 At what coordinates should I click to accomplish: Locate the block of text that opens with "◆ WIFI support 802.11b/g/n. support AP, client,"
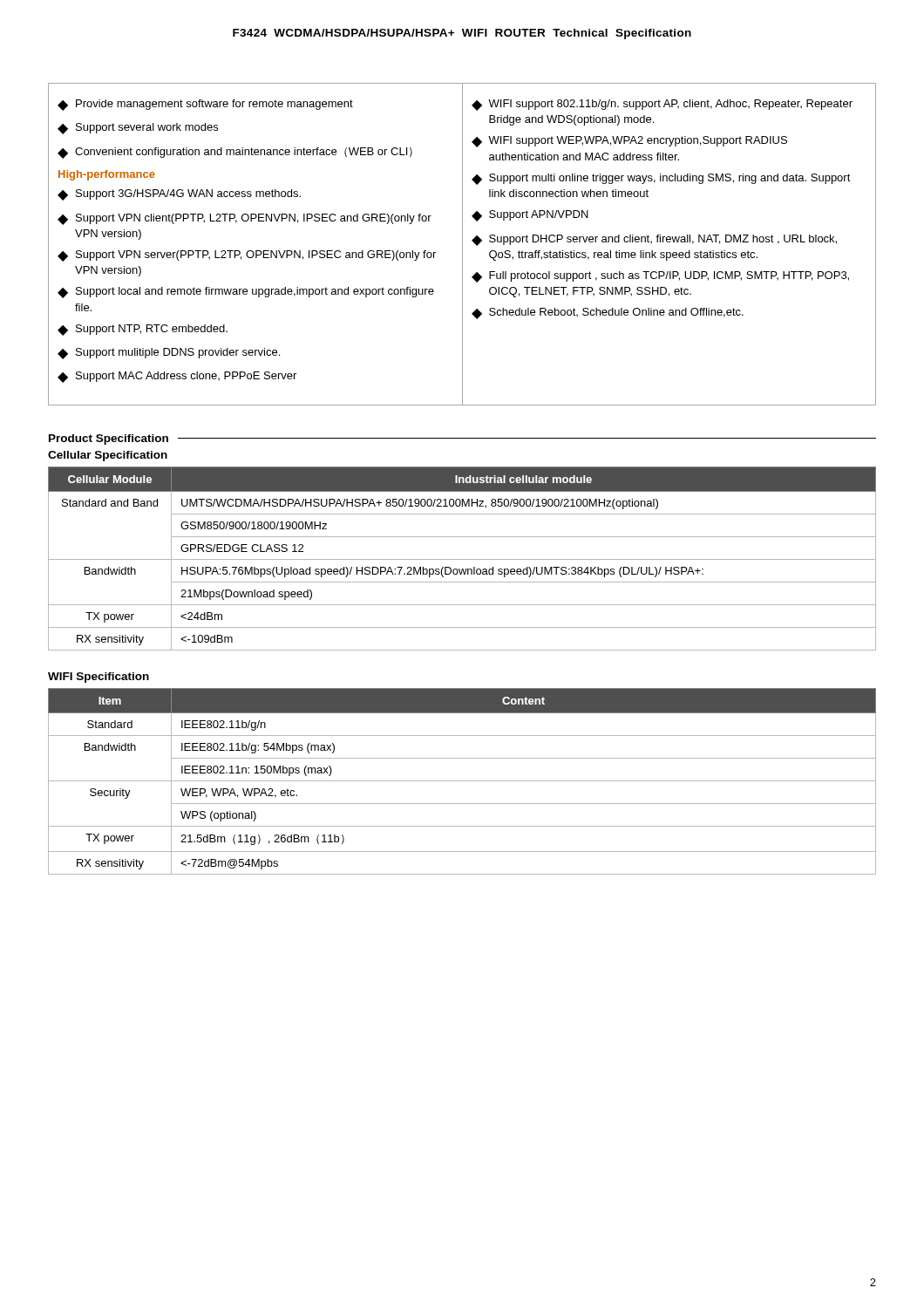665,112
